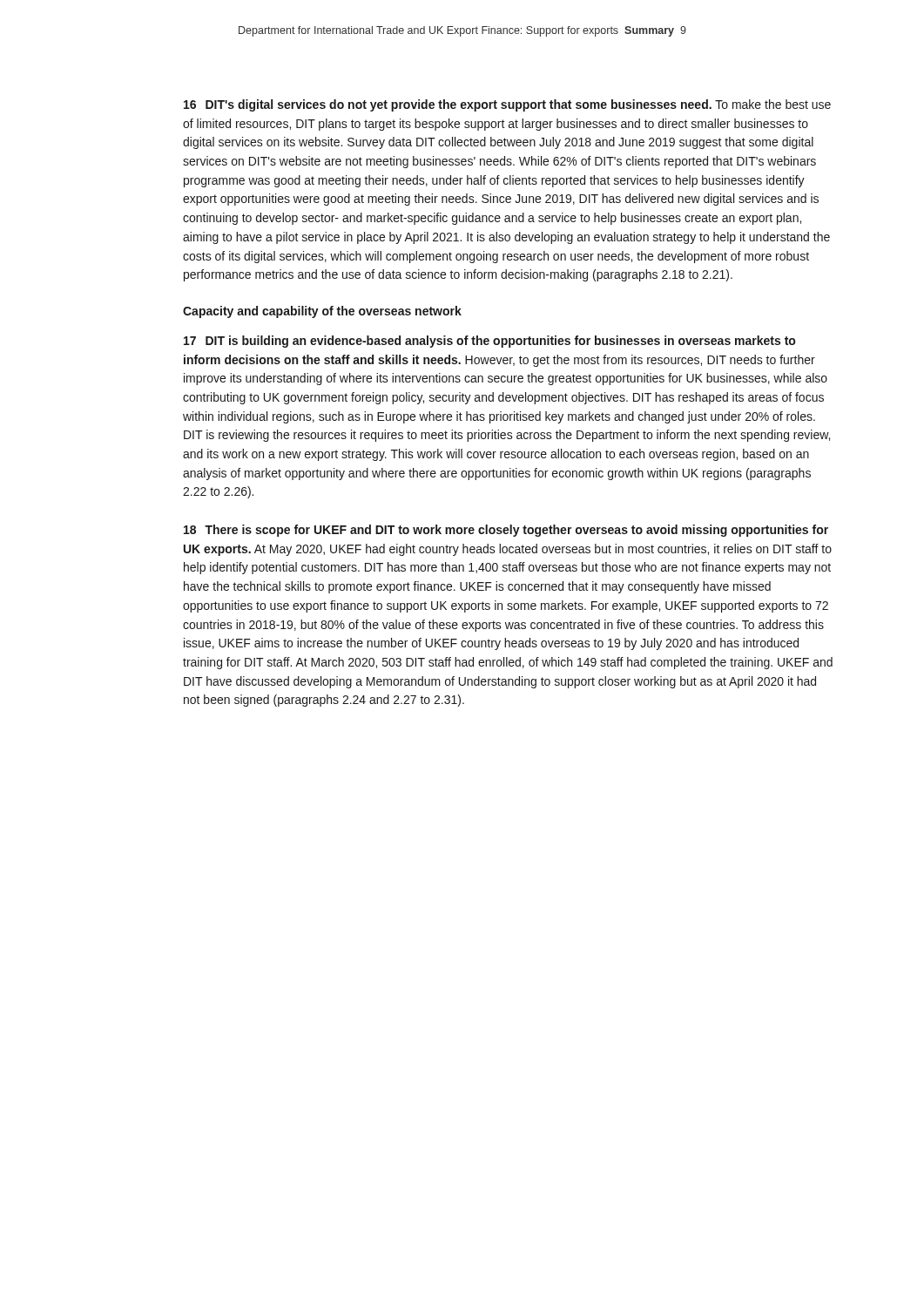Point to the section header beginning "Capacity and capability of the overseas"
924x1307 pixels.
322,311
